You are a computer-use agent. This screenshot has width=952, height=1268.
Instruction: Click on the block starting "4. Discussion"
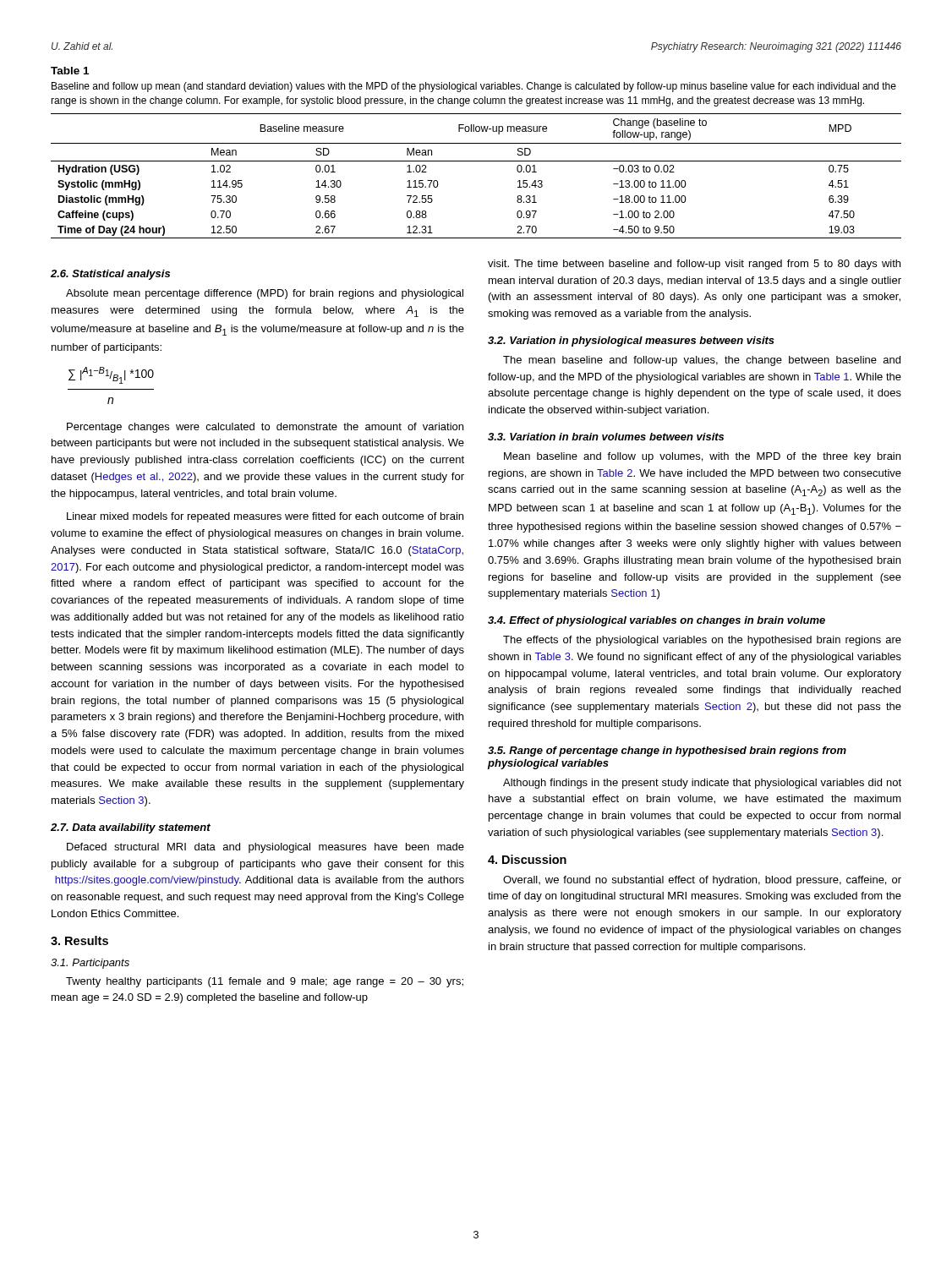527,859
